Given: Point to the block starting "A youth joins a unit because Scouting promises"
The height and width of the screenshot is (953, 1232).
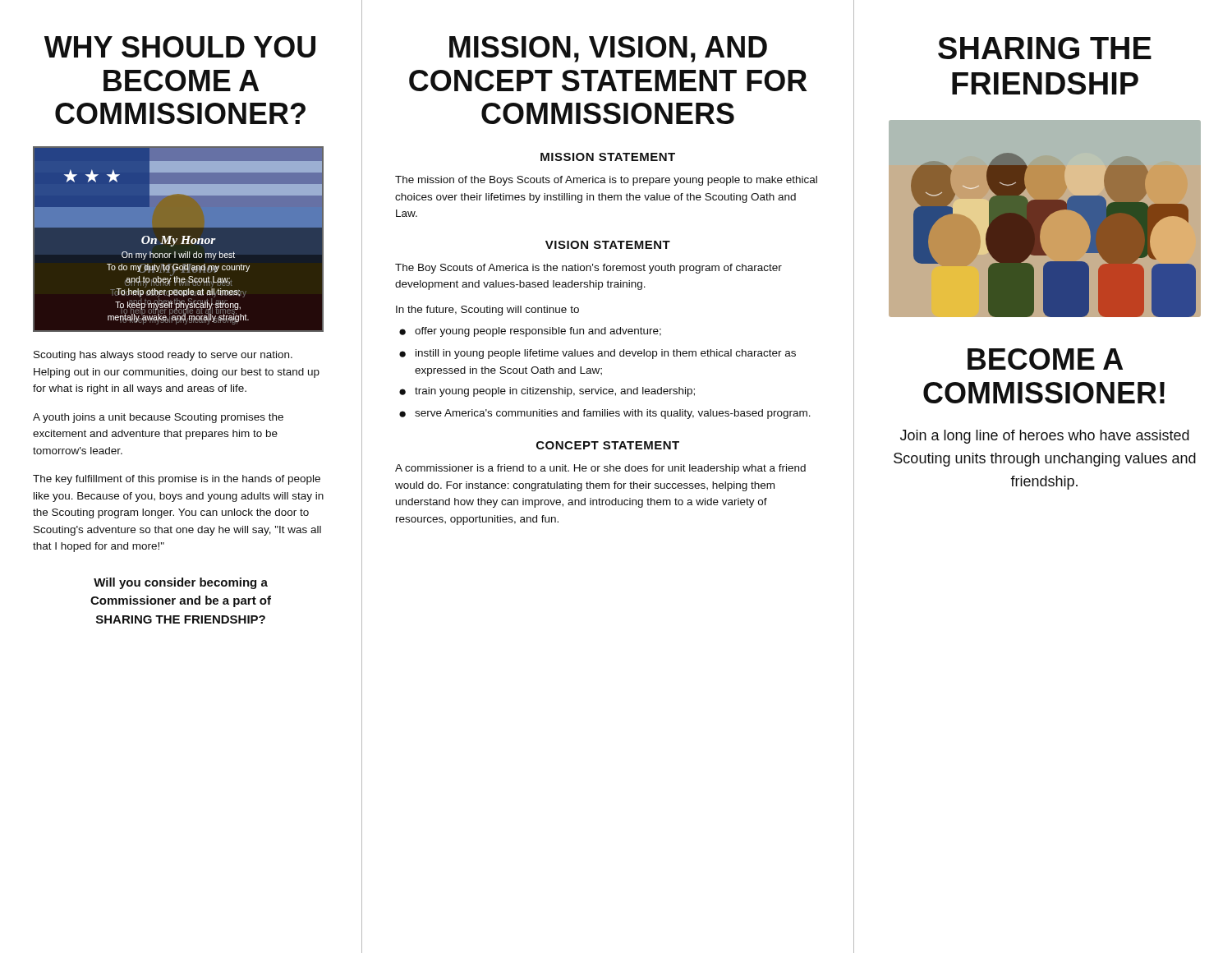Looking at the screenshot, I should click(x=158, y=433).
